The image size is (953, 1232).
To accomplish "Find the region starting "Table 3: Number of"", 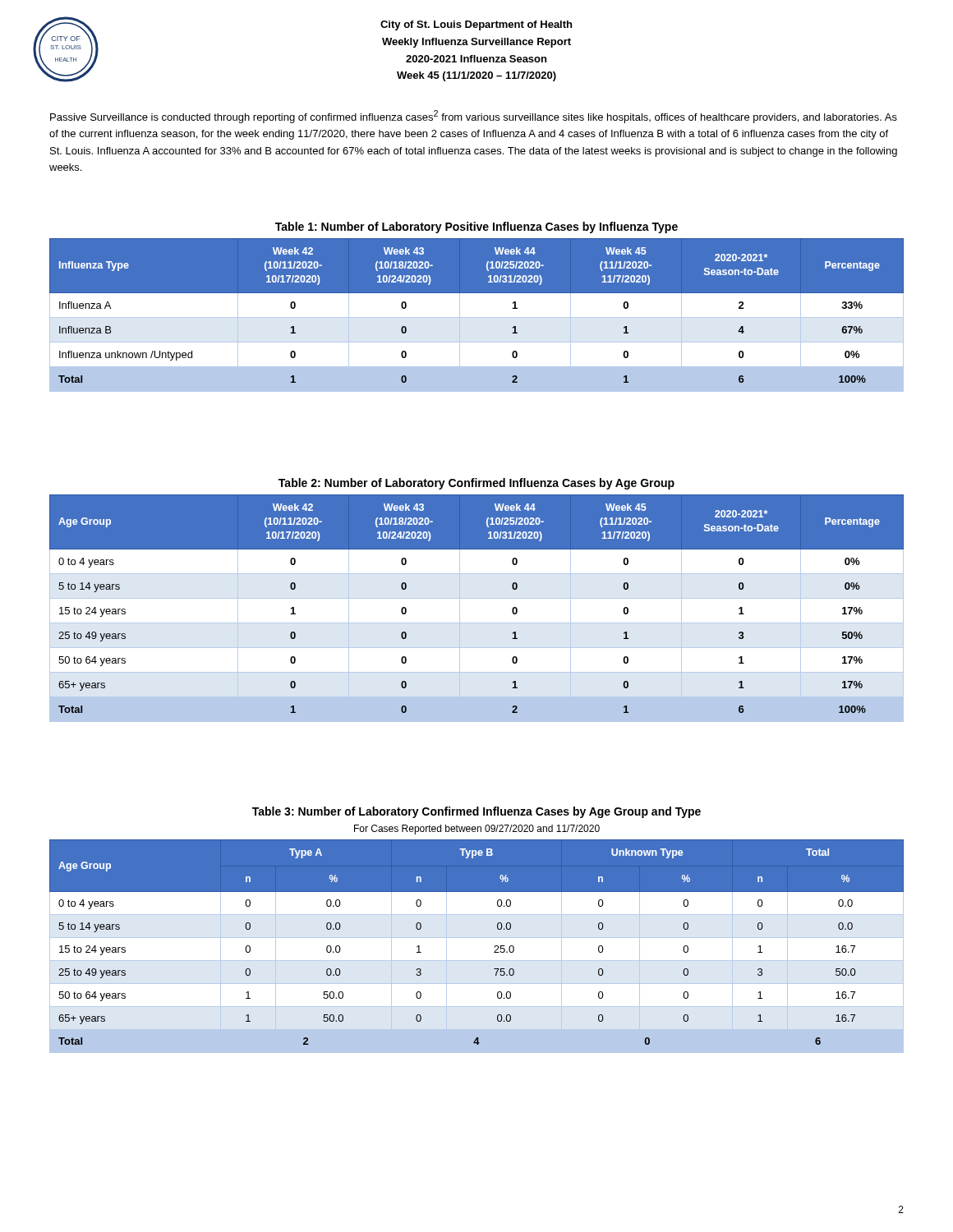I will pyautogui.click(x=476, y=811).
